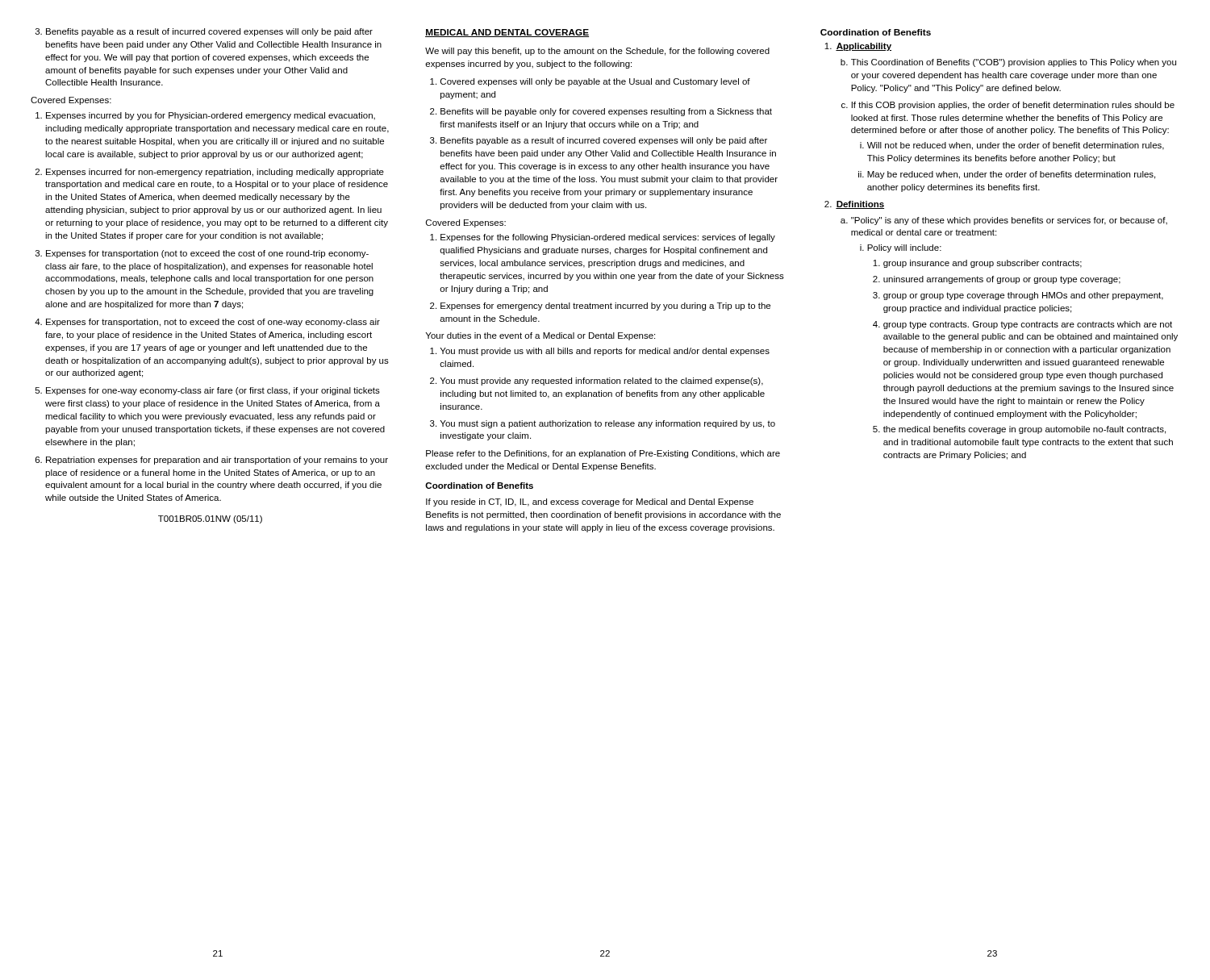Click on the list item containing "Expenses incurred by you for Physician-ordered emergency medical"
Screen dimensions: 980x1210
tap(217, 135)
